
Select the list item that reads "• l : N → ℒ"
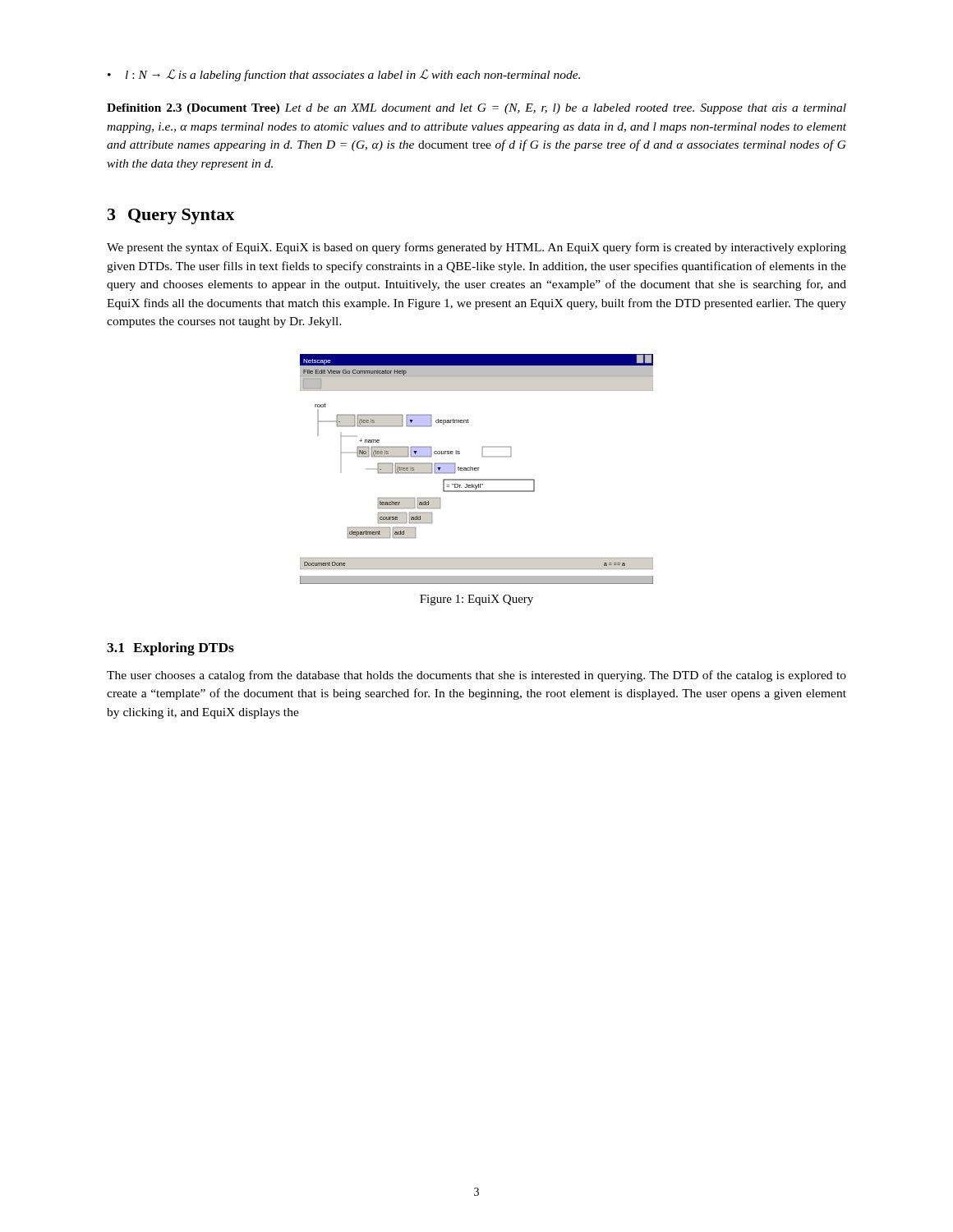(x=344, y=75)
